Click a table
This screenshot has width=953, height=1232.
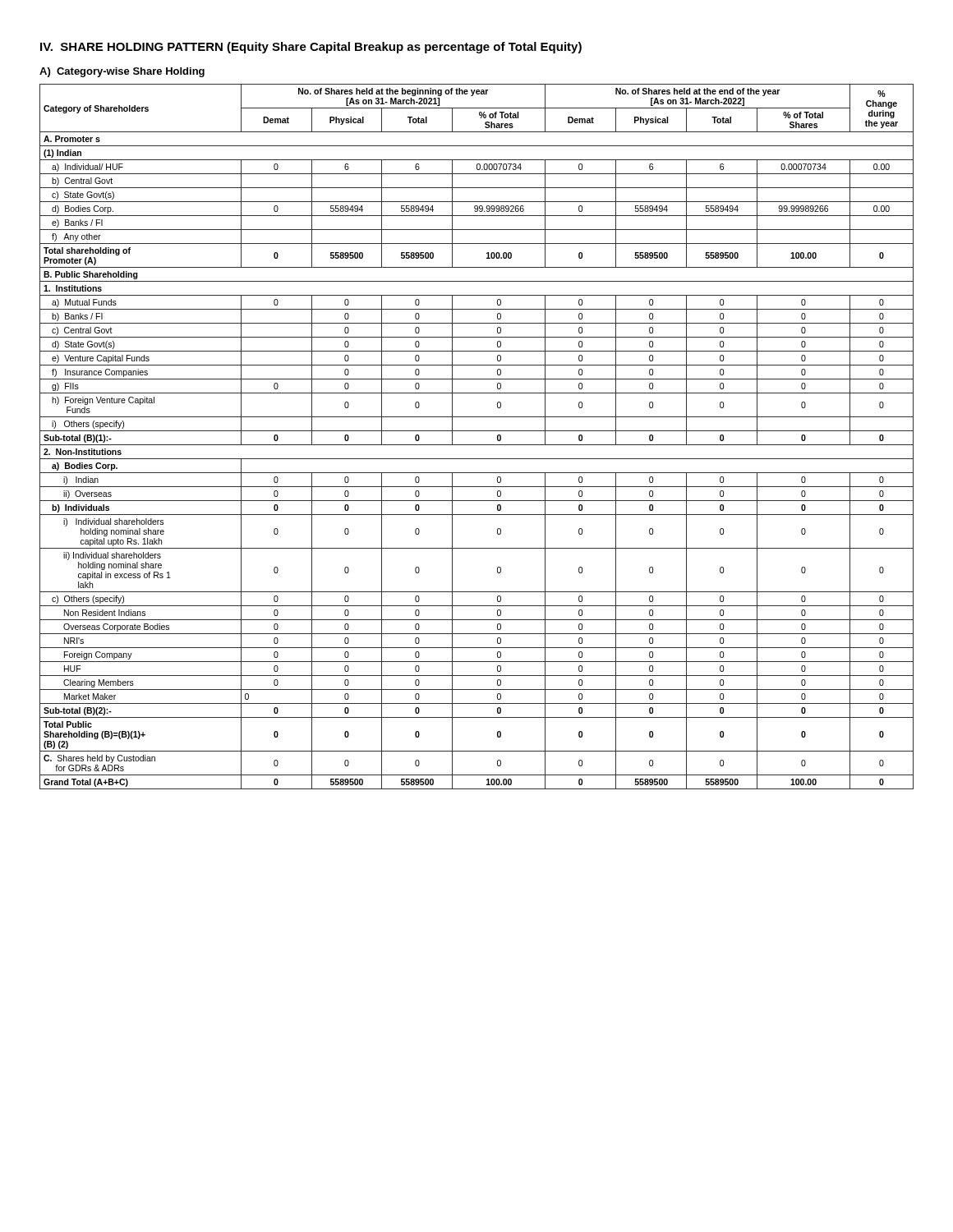[476, 437]
